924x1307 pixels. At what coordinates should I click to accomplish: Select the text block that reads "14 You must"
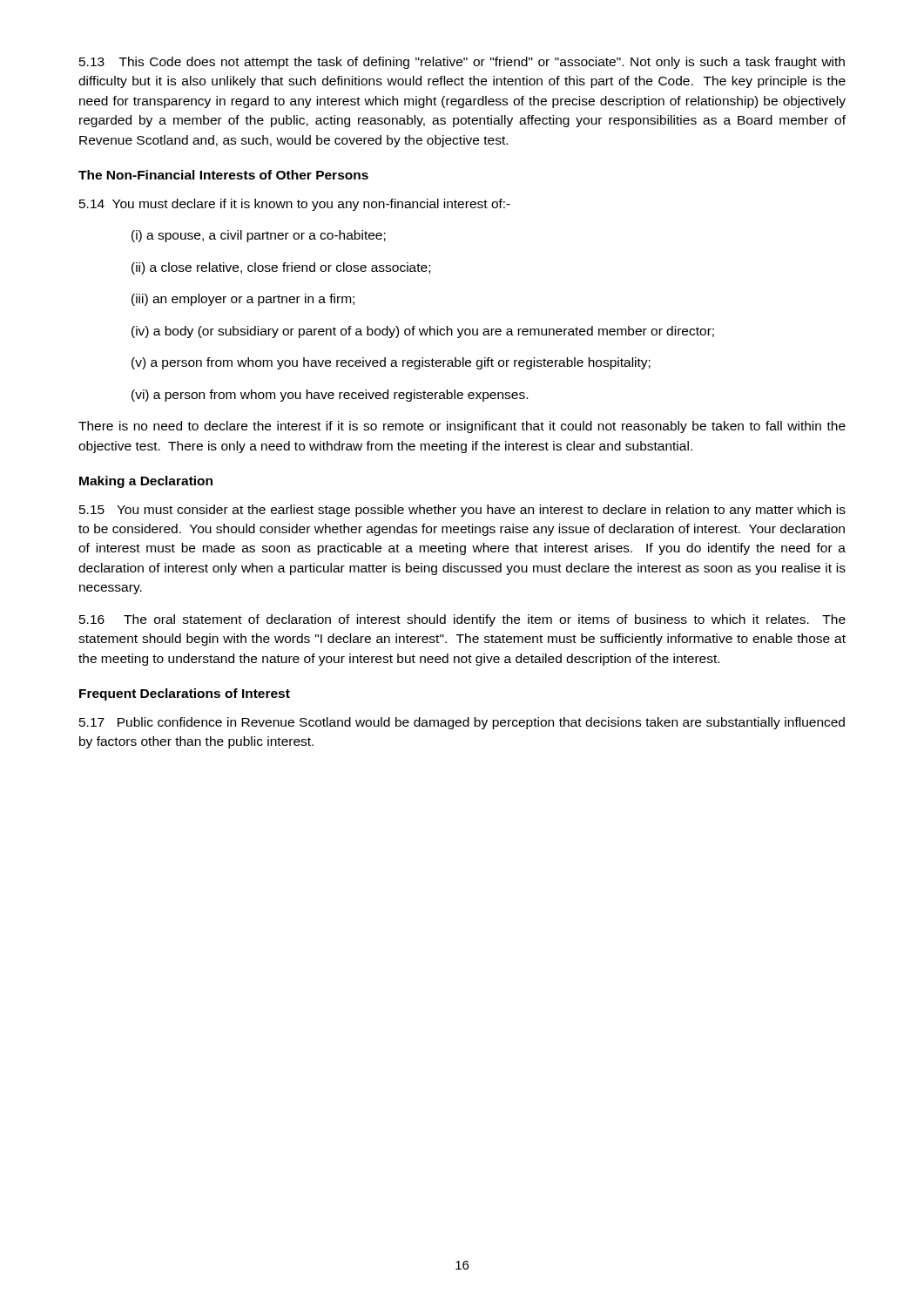tap(462, 204)
